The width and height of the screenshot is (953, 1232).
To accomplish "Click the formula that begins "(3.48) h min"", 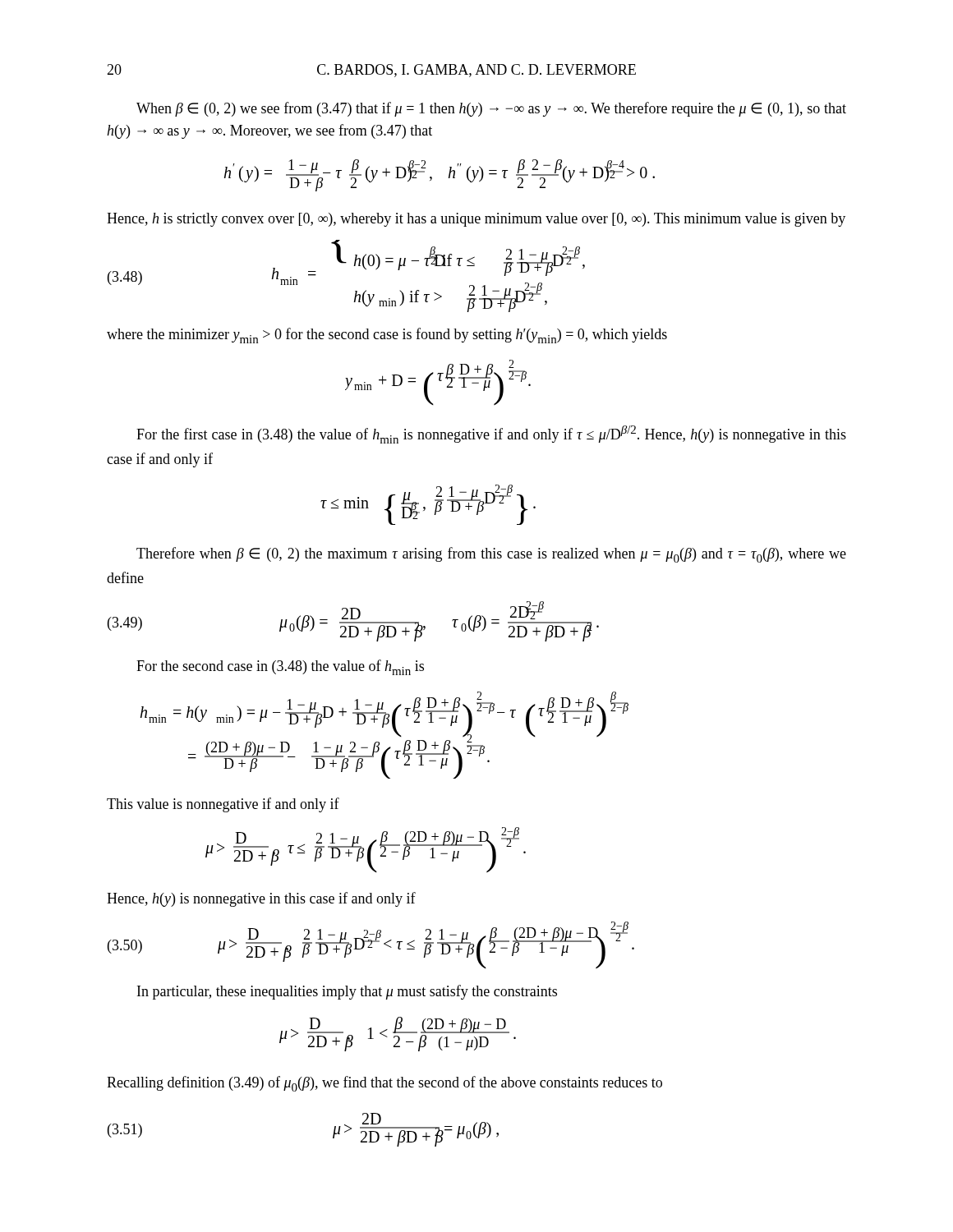I will point(476,277).
